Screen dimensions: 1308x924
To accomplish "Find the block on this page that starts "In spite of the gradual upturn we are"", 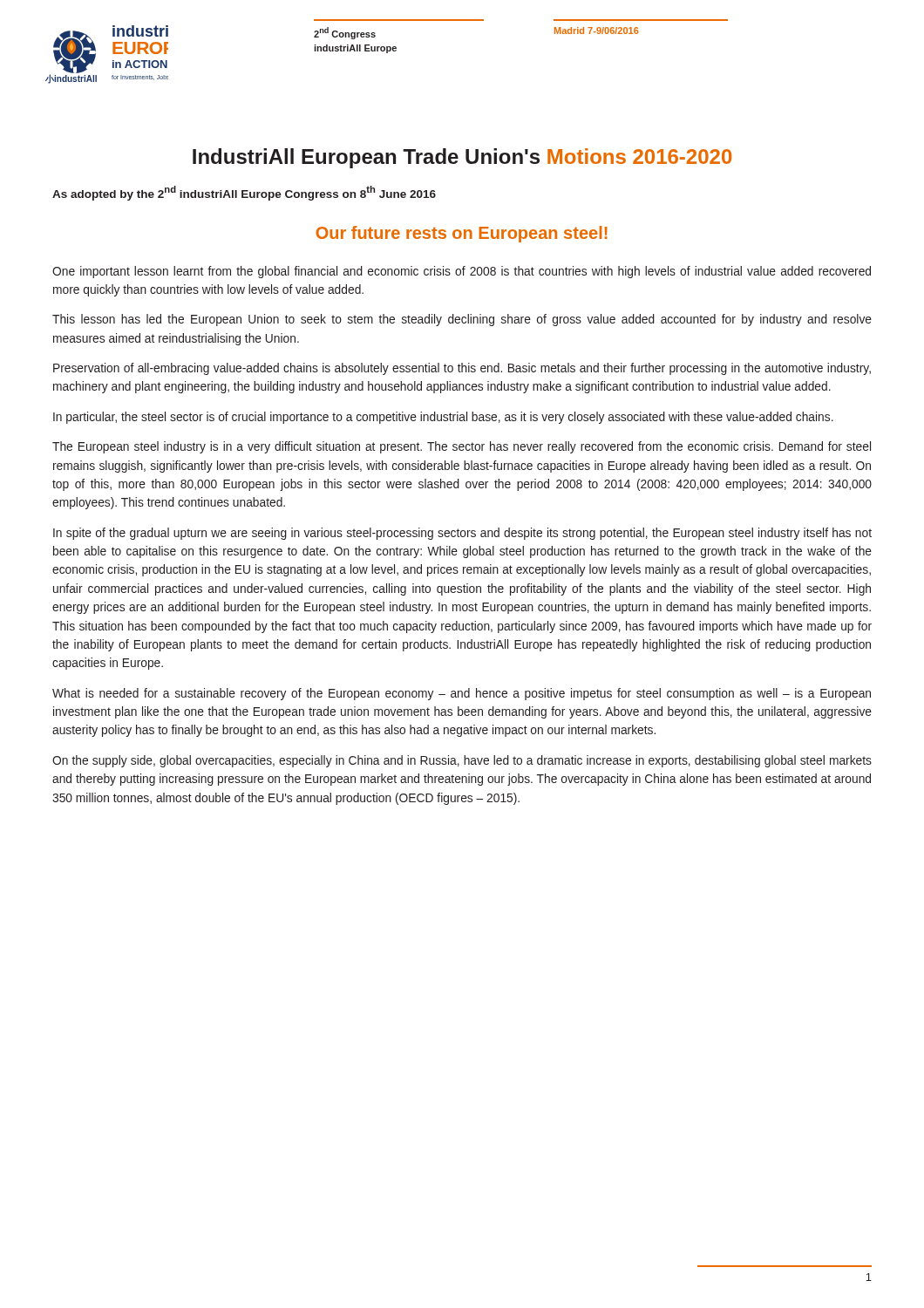I will (x=462, y=598).
